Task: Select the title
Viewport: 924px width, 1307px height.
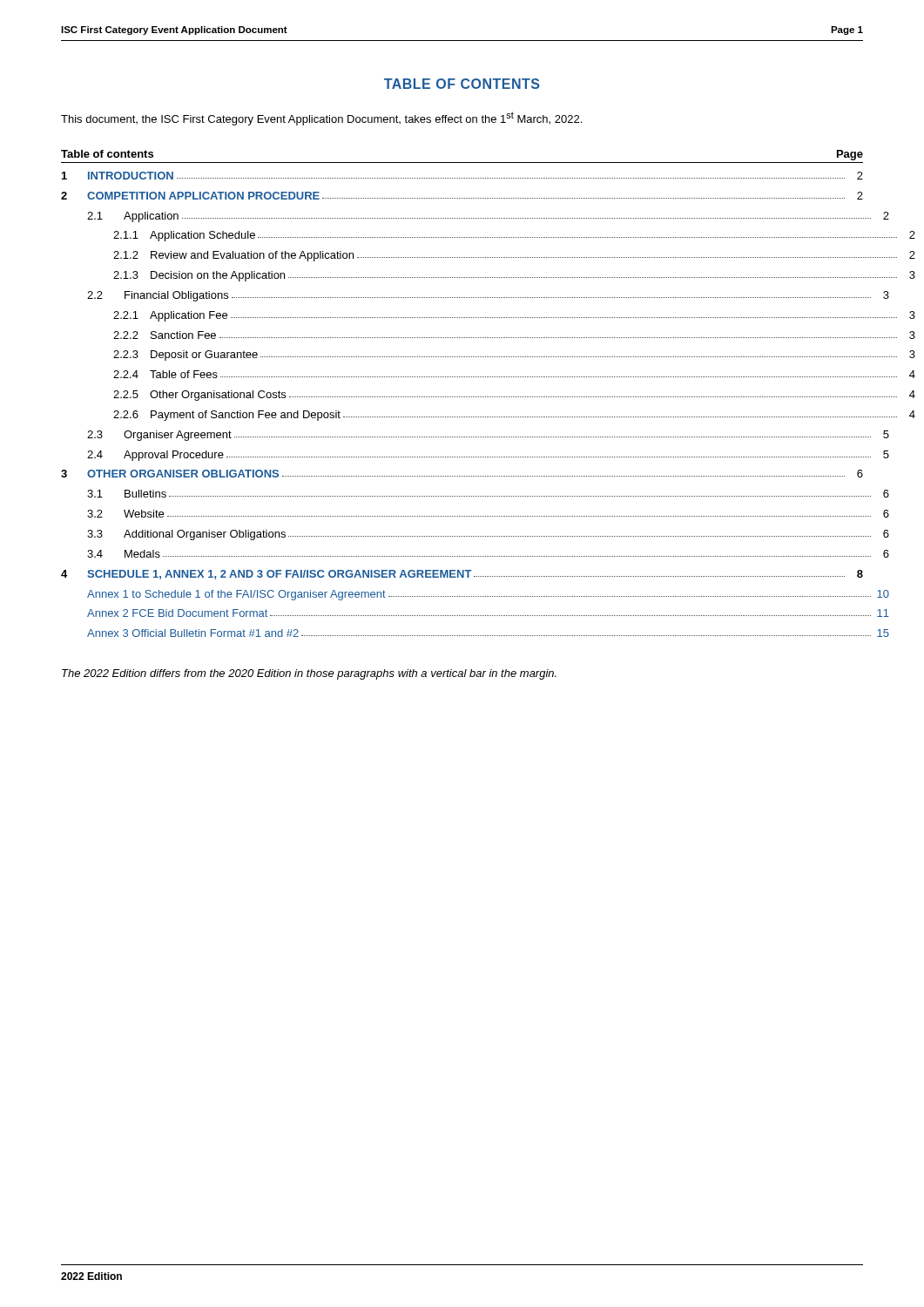Action: tap(462, 84)
